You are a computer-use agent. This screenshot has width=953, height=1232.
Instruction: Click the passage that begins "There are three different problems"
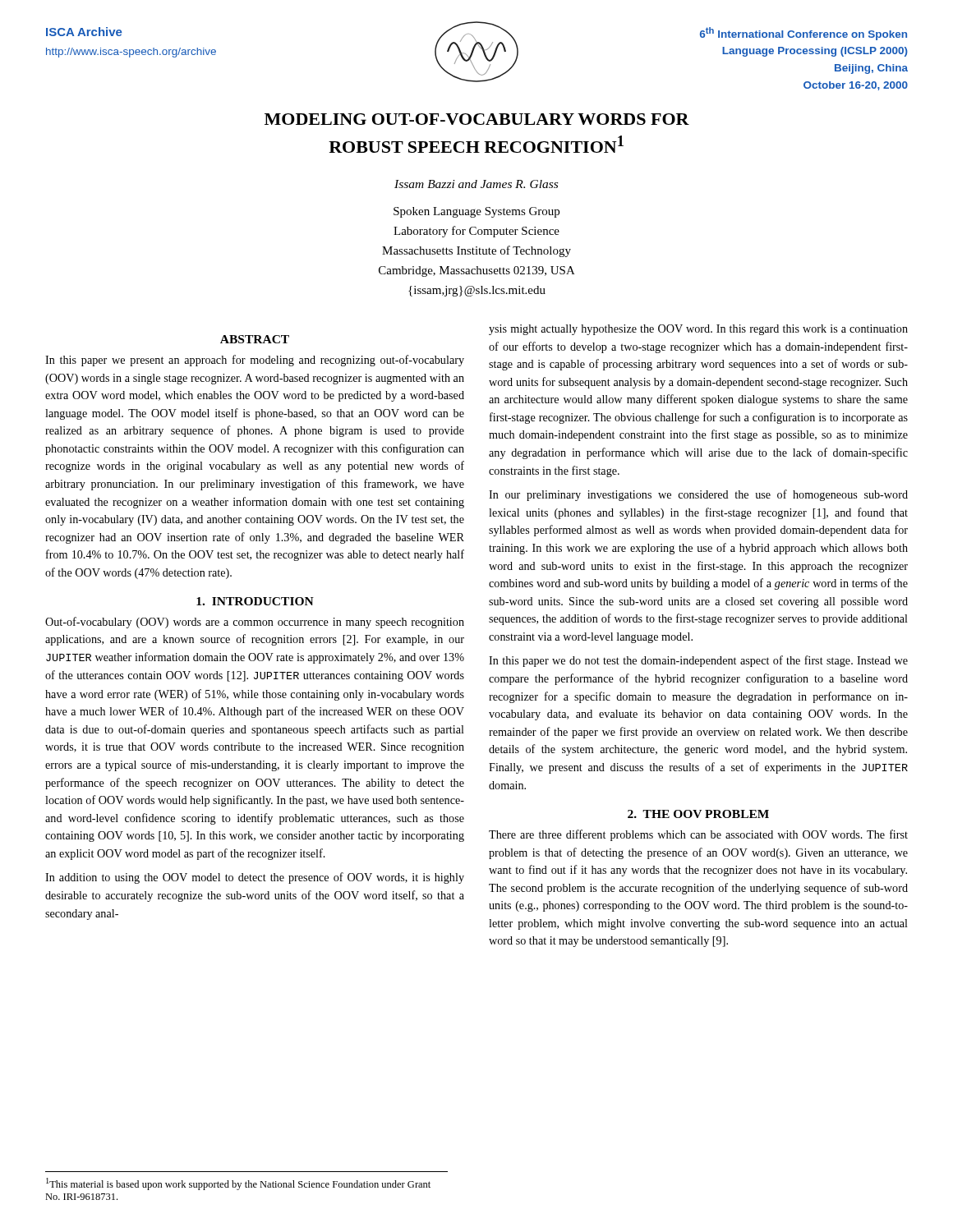tap(698, 888)
